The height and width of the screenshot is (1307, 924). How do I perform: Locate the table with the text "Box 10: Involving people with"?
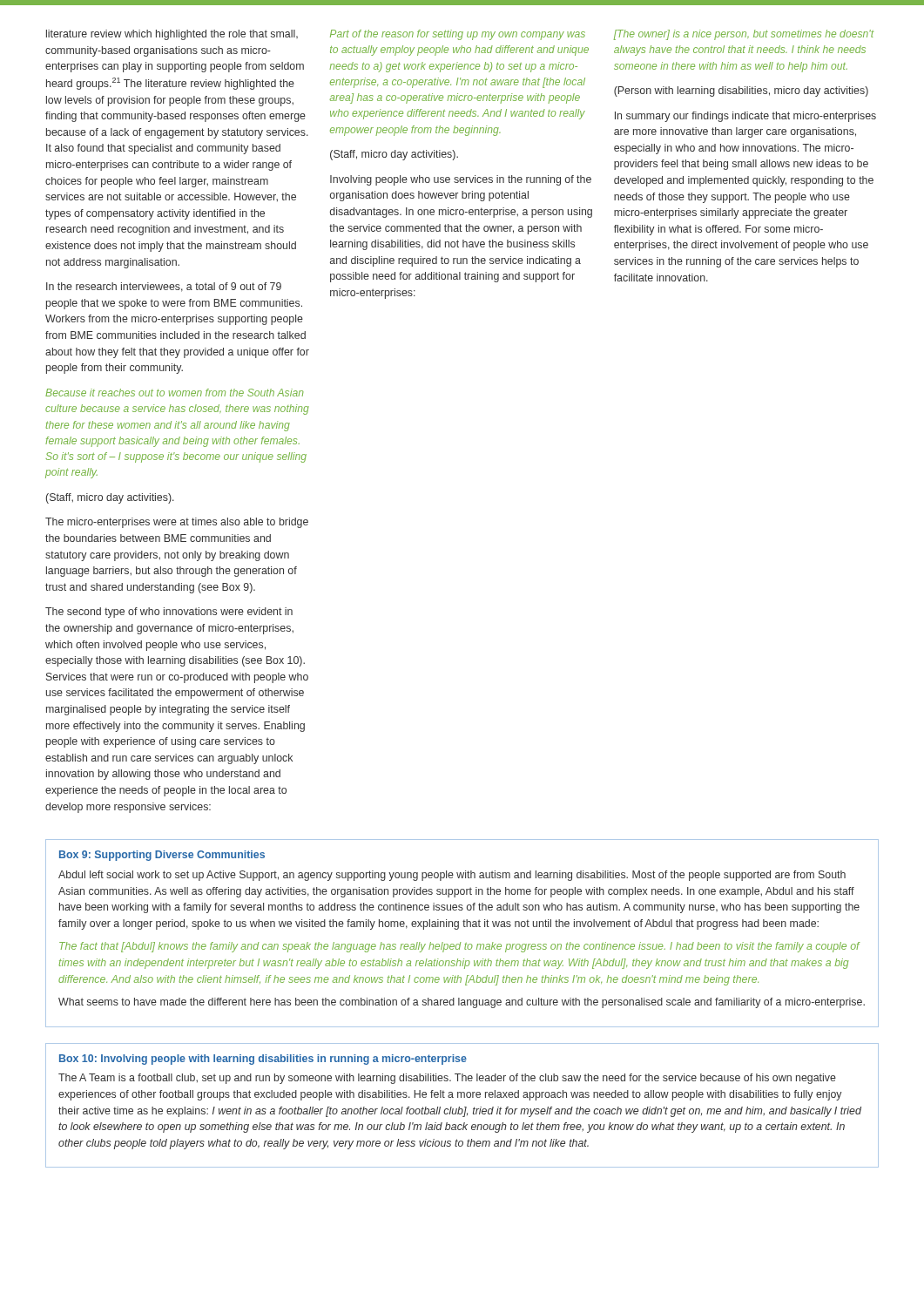462,1105
